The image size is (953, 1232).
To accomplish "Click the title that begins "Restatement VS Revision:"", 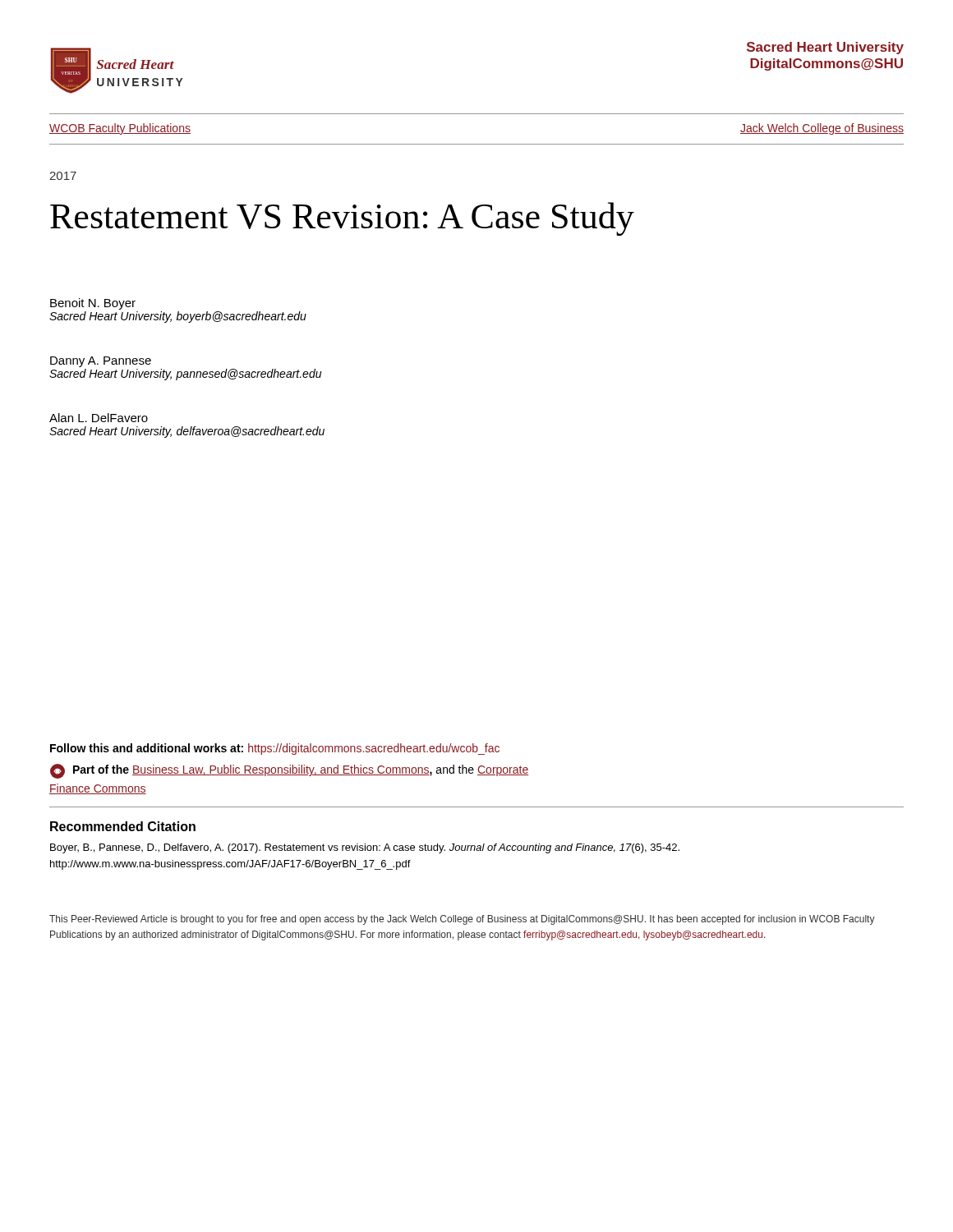I will [342, 216].
